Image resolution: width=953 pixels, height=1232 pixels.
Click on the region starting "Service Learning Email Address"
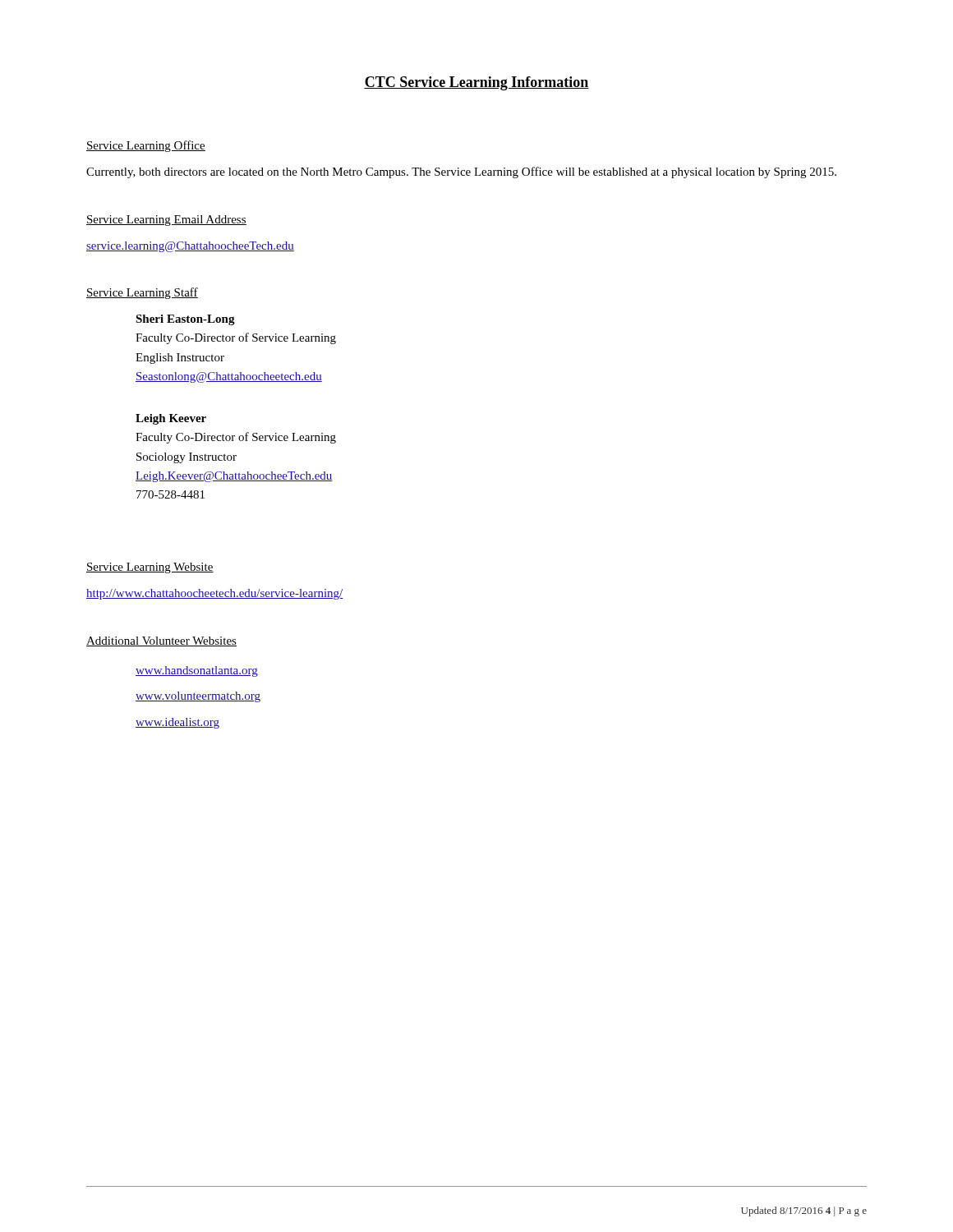166,219
